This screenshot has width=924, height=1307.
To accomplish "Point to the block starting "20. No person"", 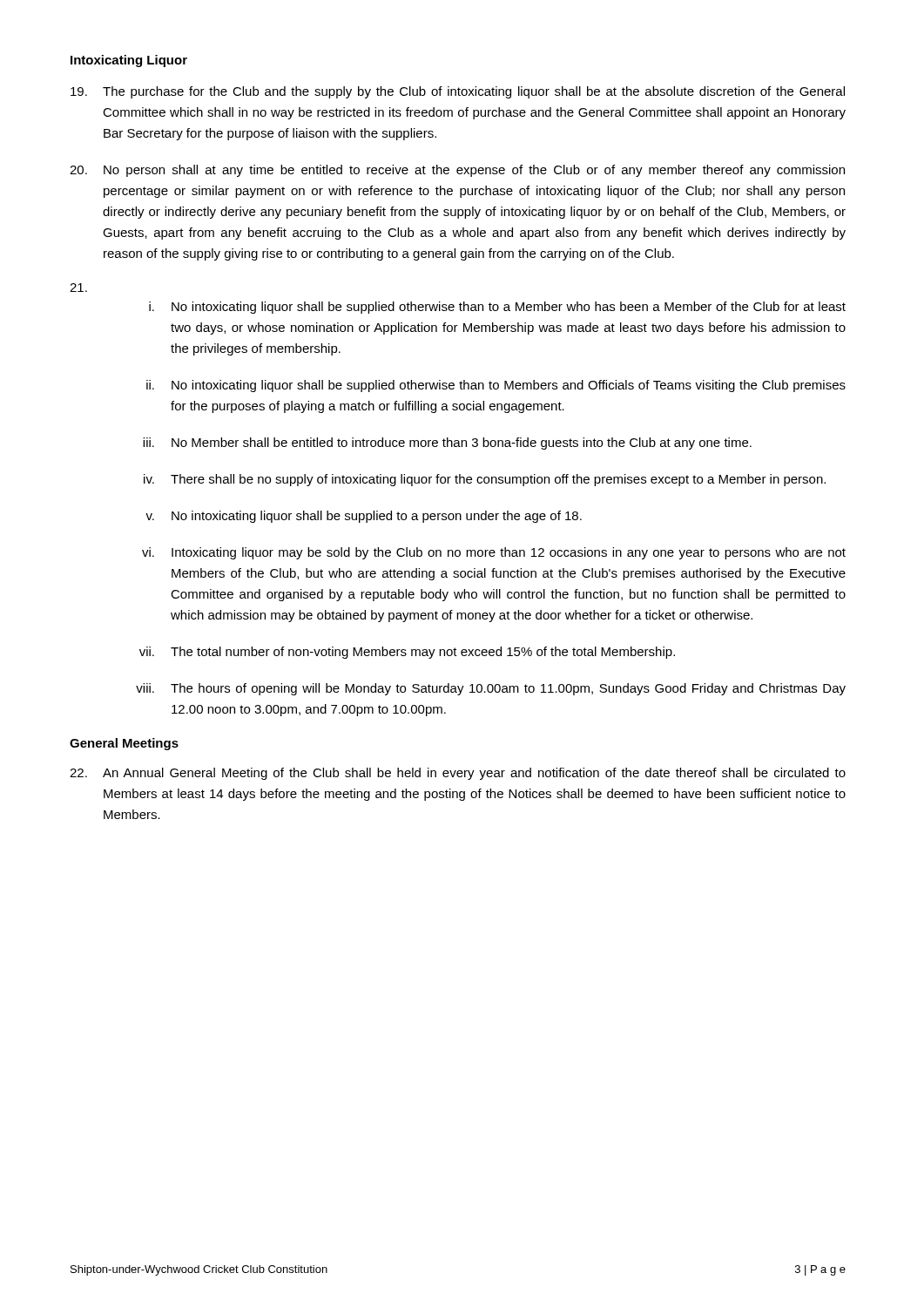I will point(458,212).
